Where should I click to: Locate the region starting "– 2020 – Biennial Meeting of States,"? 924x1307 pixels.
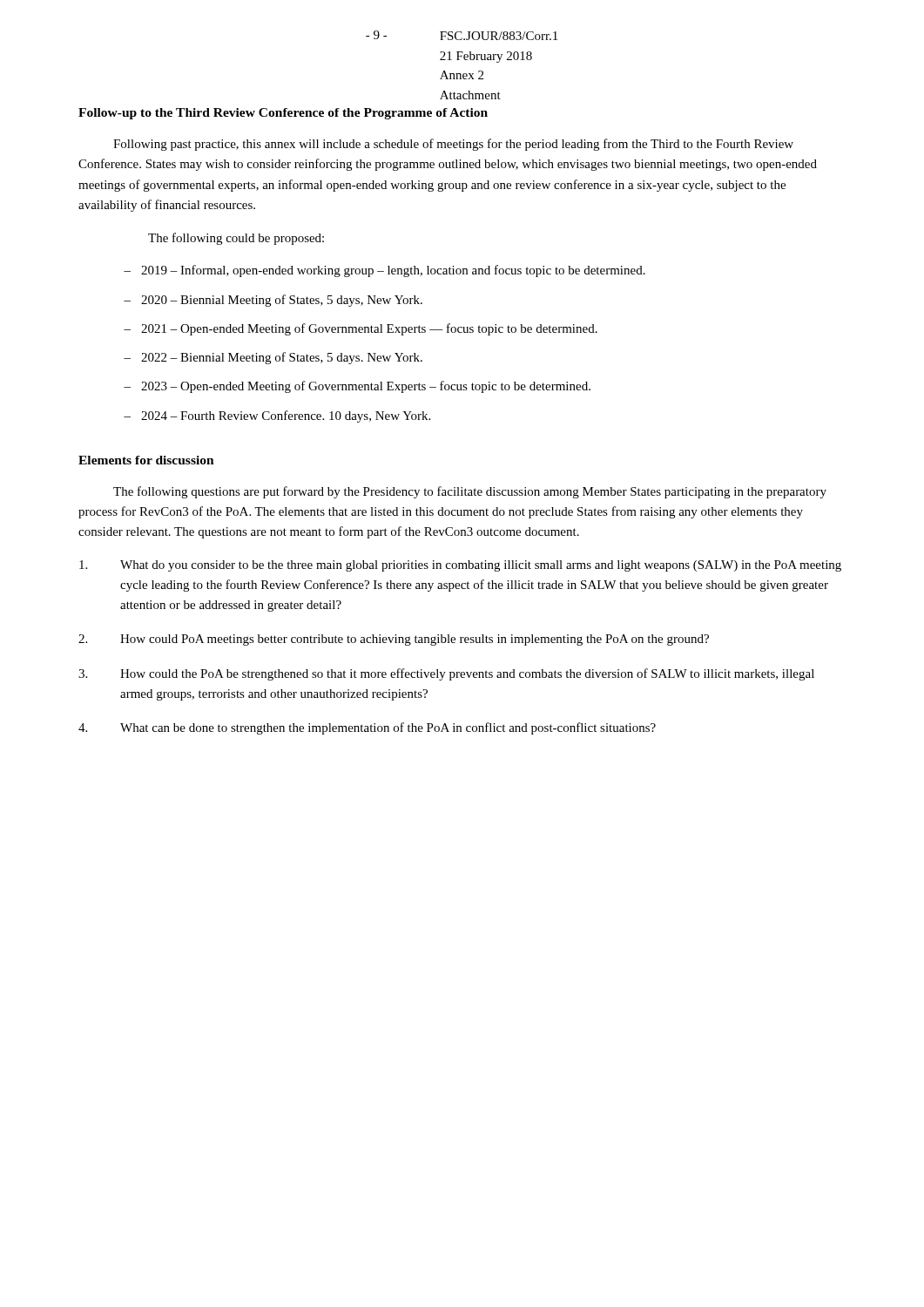click(273, 301)
